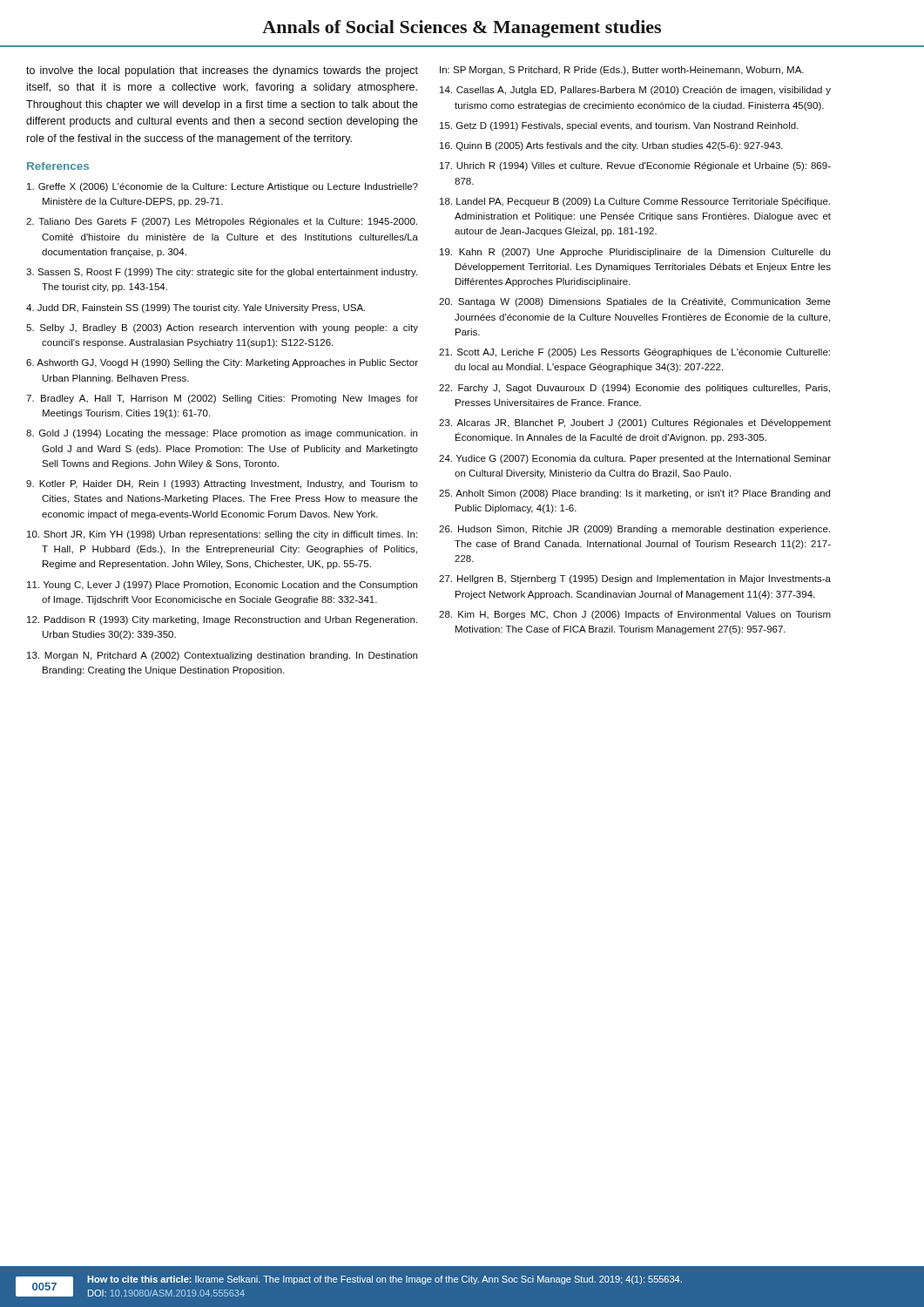924x1307 pixels.
Task: Select the list item containing "23. Alcaras JR,"
Action: click(x=635, y=430)
